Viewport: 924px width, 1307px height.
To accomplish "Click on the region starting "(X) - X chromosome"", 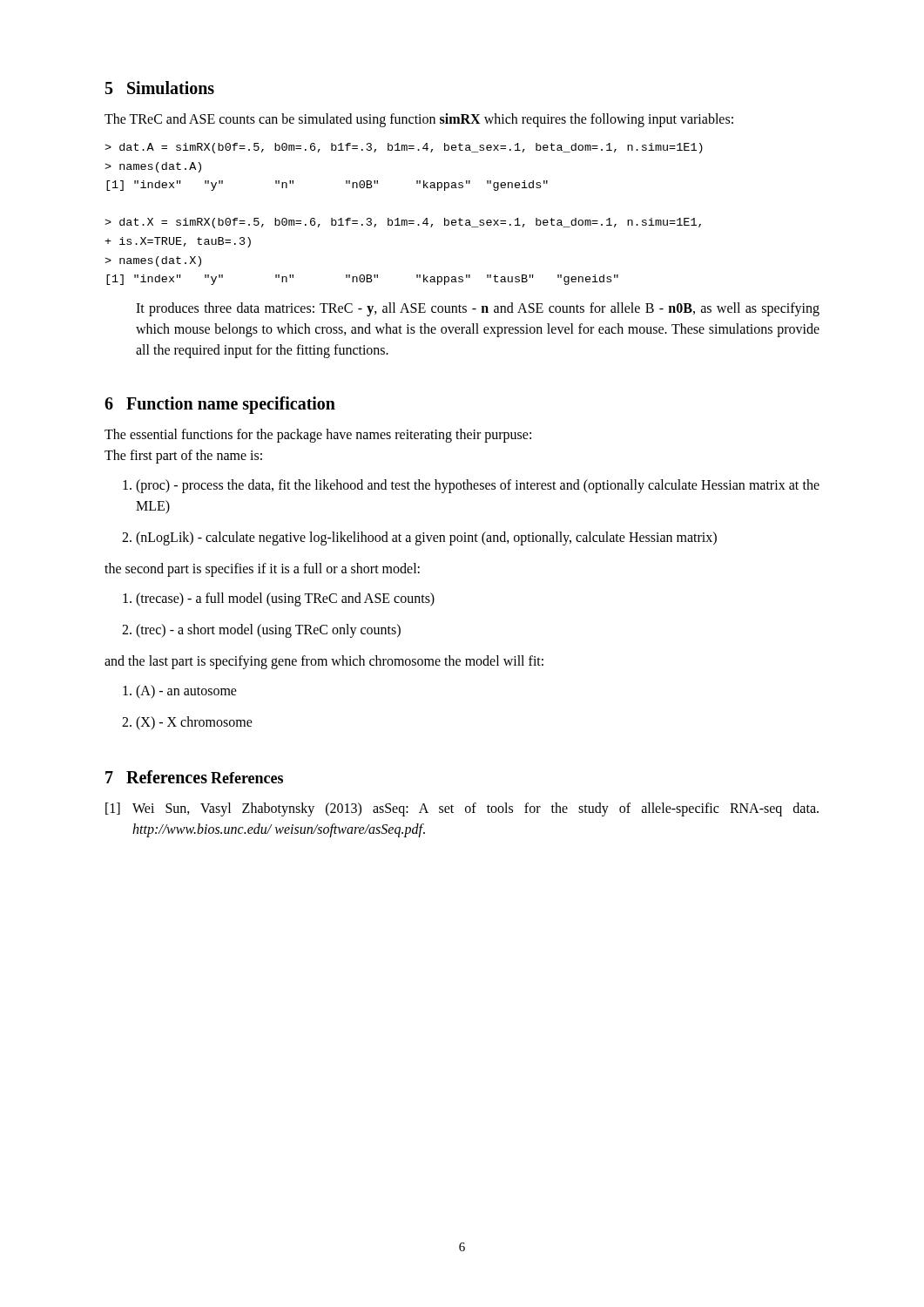I will pos(187,723).
